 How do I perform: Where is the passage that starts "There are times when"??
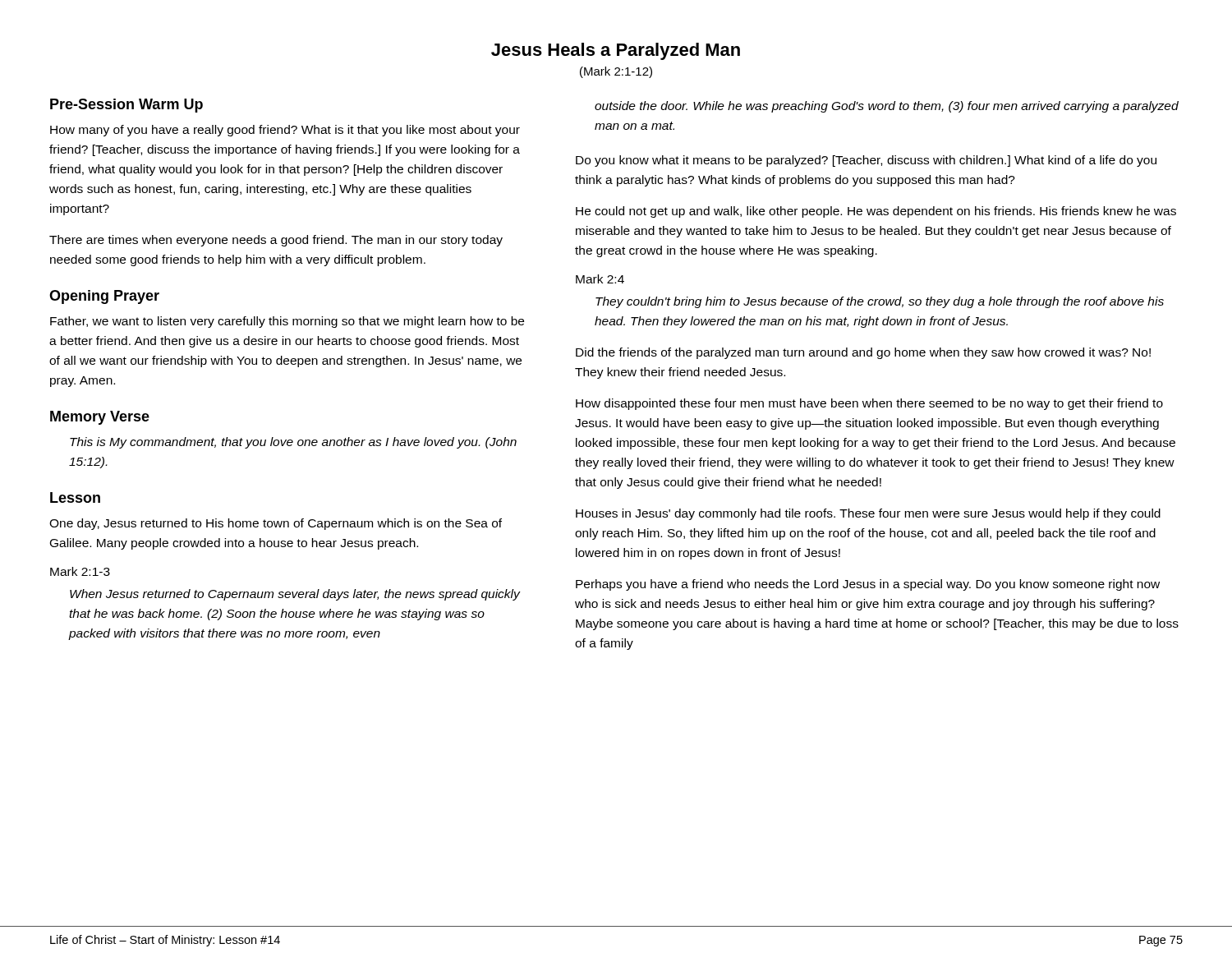(276, 249)
